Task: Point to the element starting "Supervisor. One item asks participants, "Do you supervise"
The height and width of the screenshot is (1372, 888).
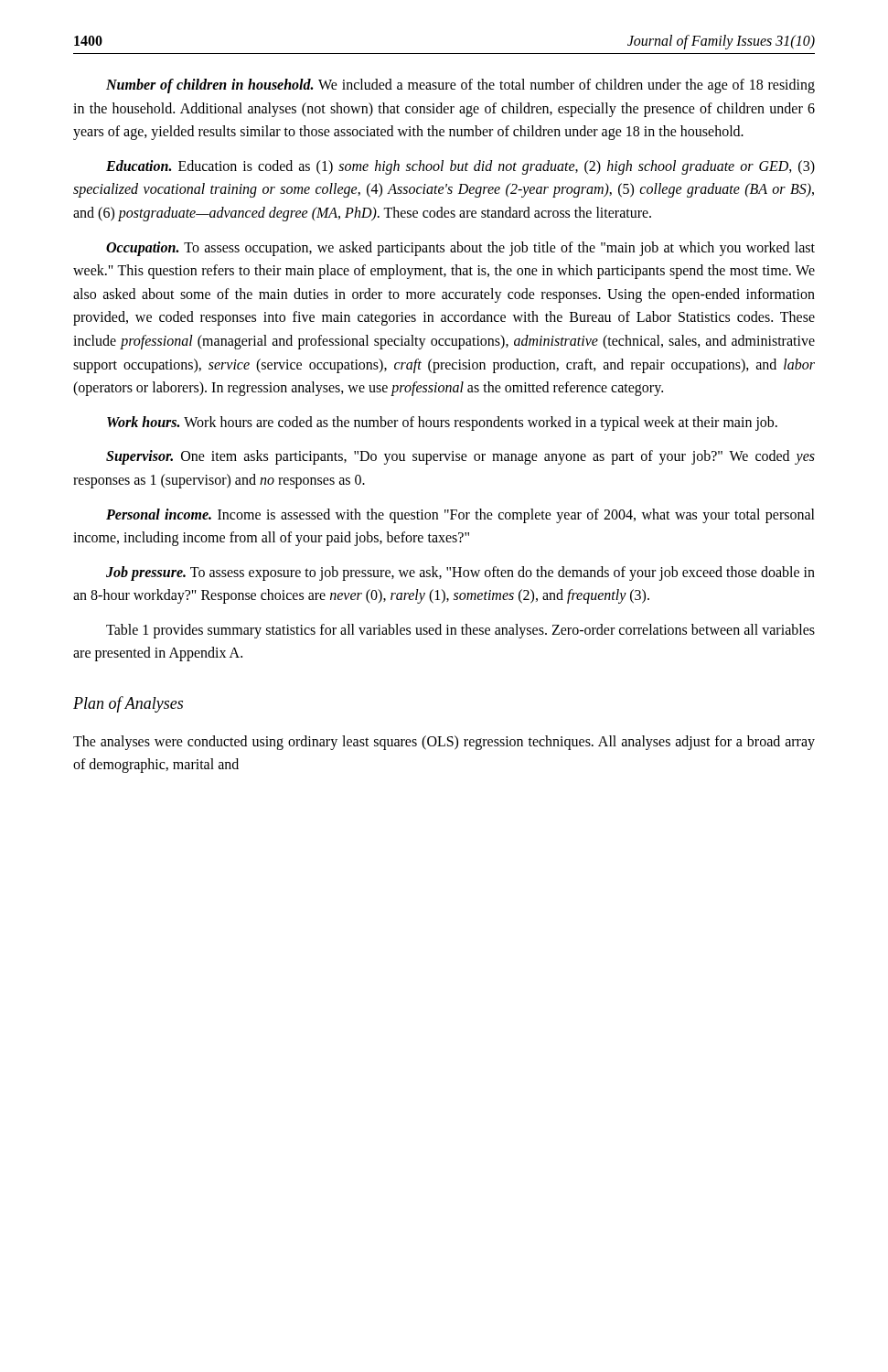Action: coord(444,468)
